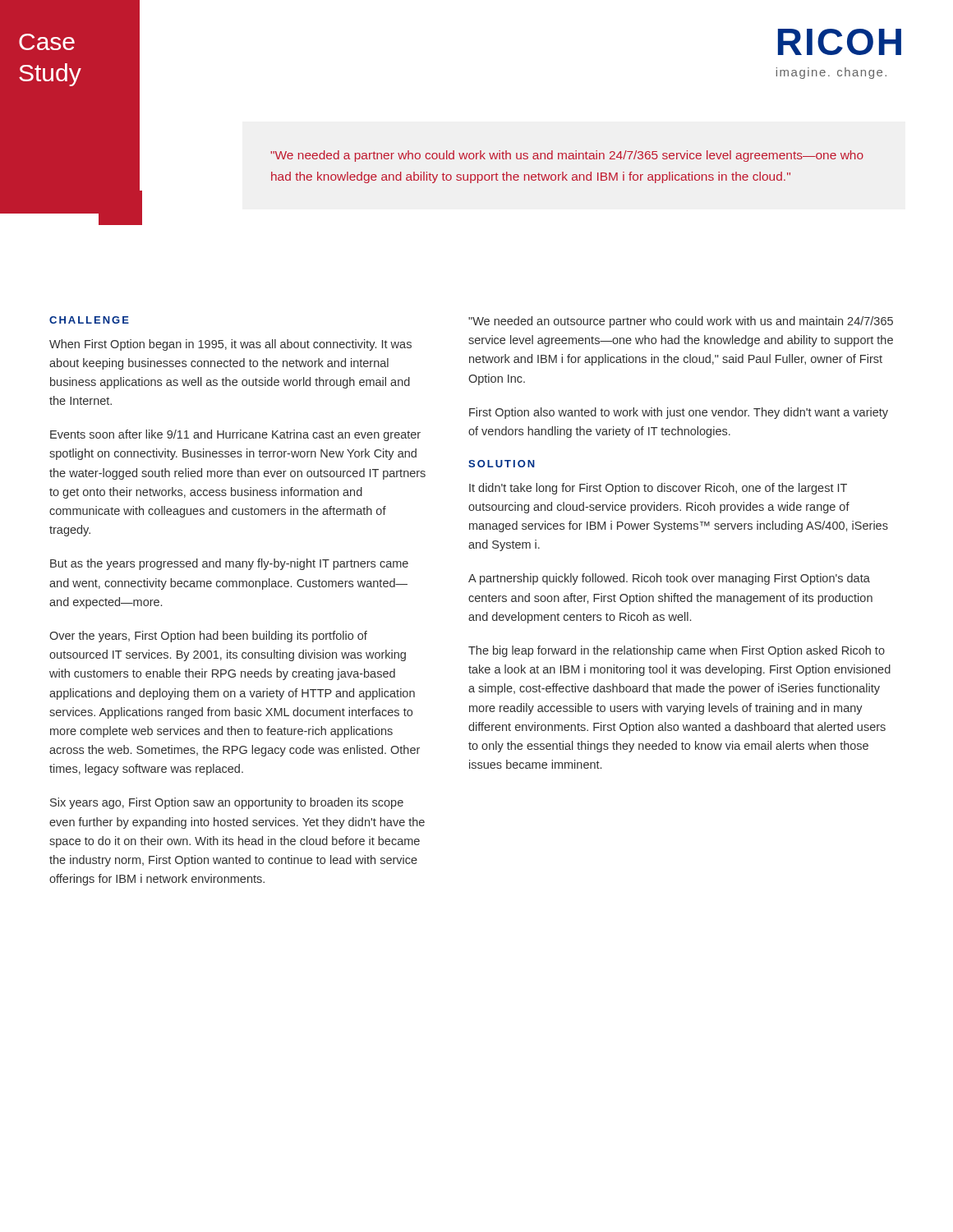Screen dimensions: 1232x953
Task: Point to the block beginning "A partnership quickly"
Action: click(x=671, y=598)
